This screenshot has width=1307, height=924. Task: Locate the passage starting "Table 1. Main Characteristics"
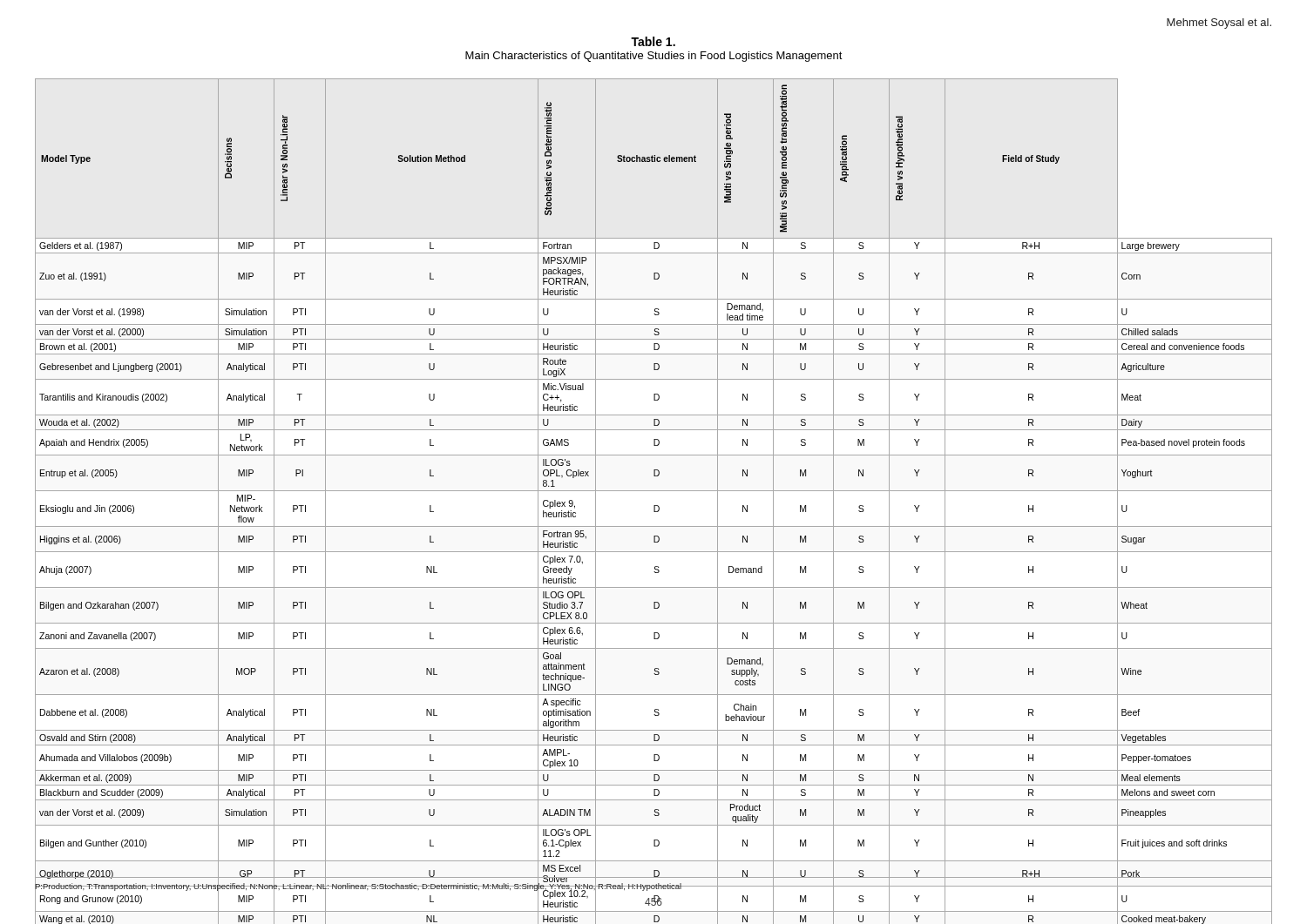pos(654,48)
